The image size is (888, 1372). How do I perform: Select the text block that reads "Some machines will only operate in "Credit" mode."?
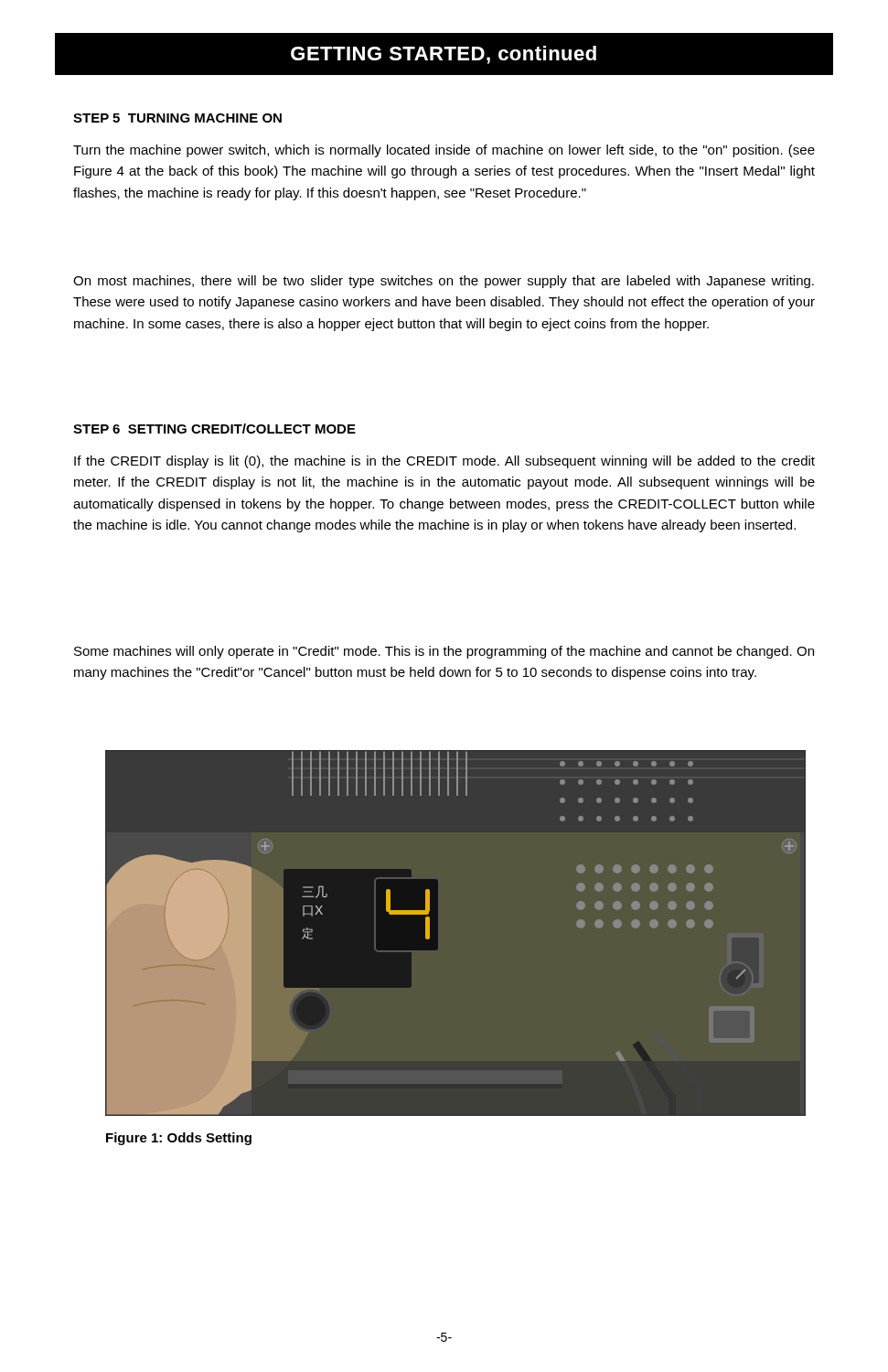(x=444, y=661)
